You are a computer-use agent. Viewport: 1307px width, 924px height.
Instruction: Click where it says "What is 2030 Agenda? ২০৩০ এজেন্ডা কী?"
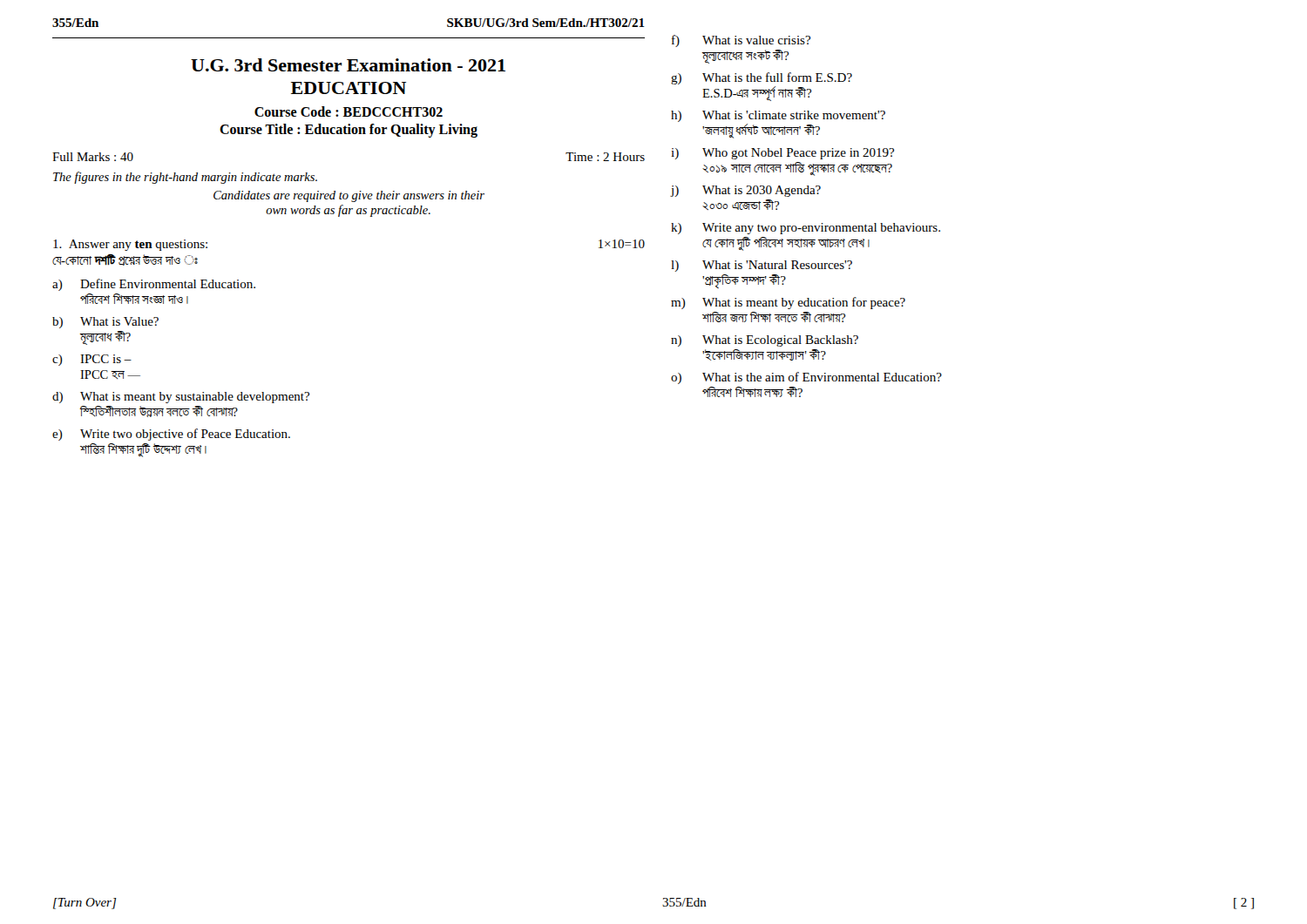(762, 191)
